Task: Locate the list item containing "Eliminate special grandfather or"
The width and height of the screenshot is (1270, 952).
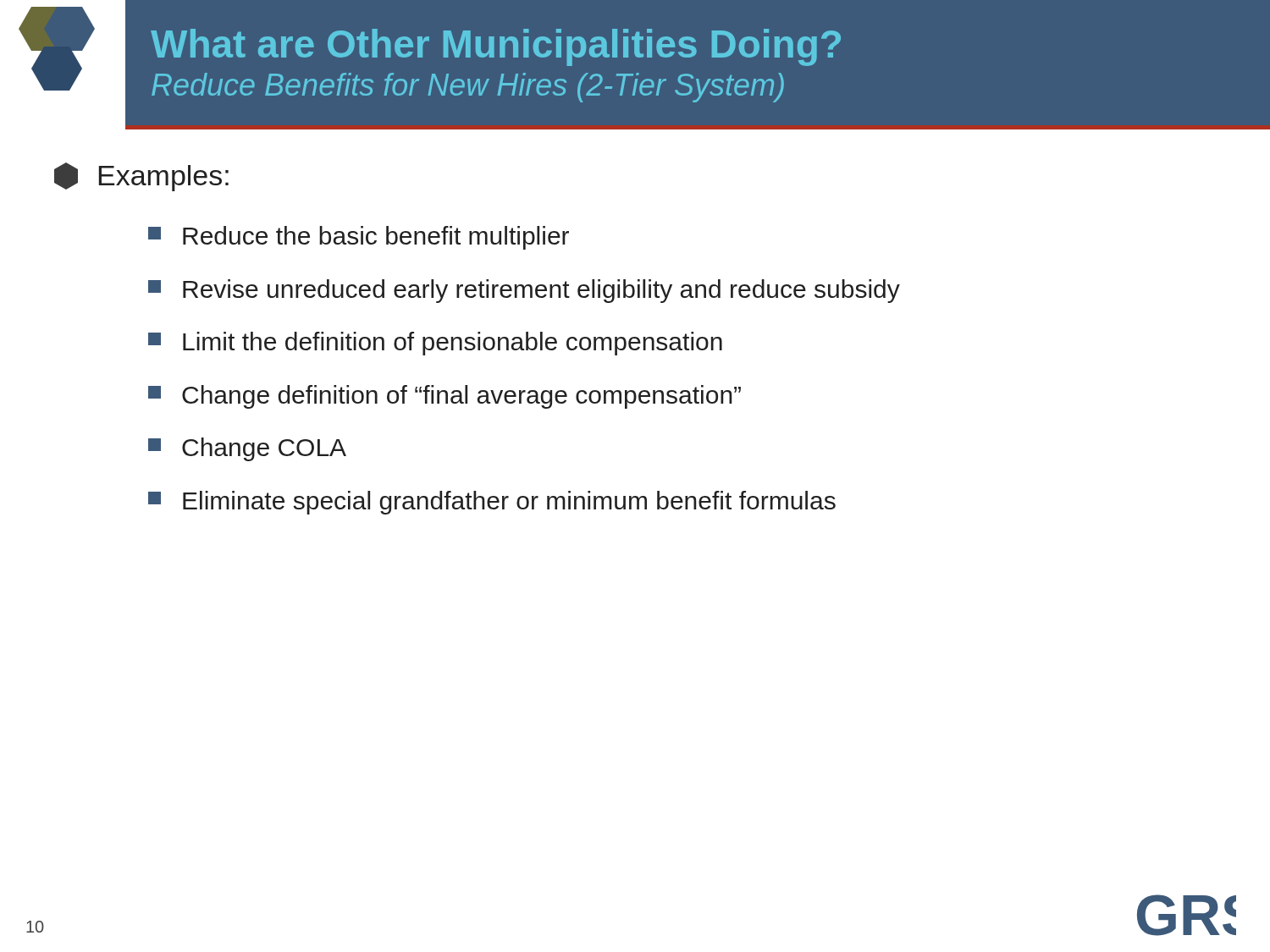Action: coord(492,501)
